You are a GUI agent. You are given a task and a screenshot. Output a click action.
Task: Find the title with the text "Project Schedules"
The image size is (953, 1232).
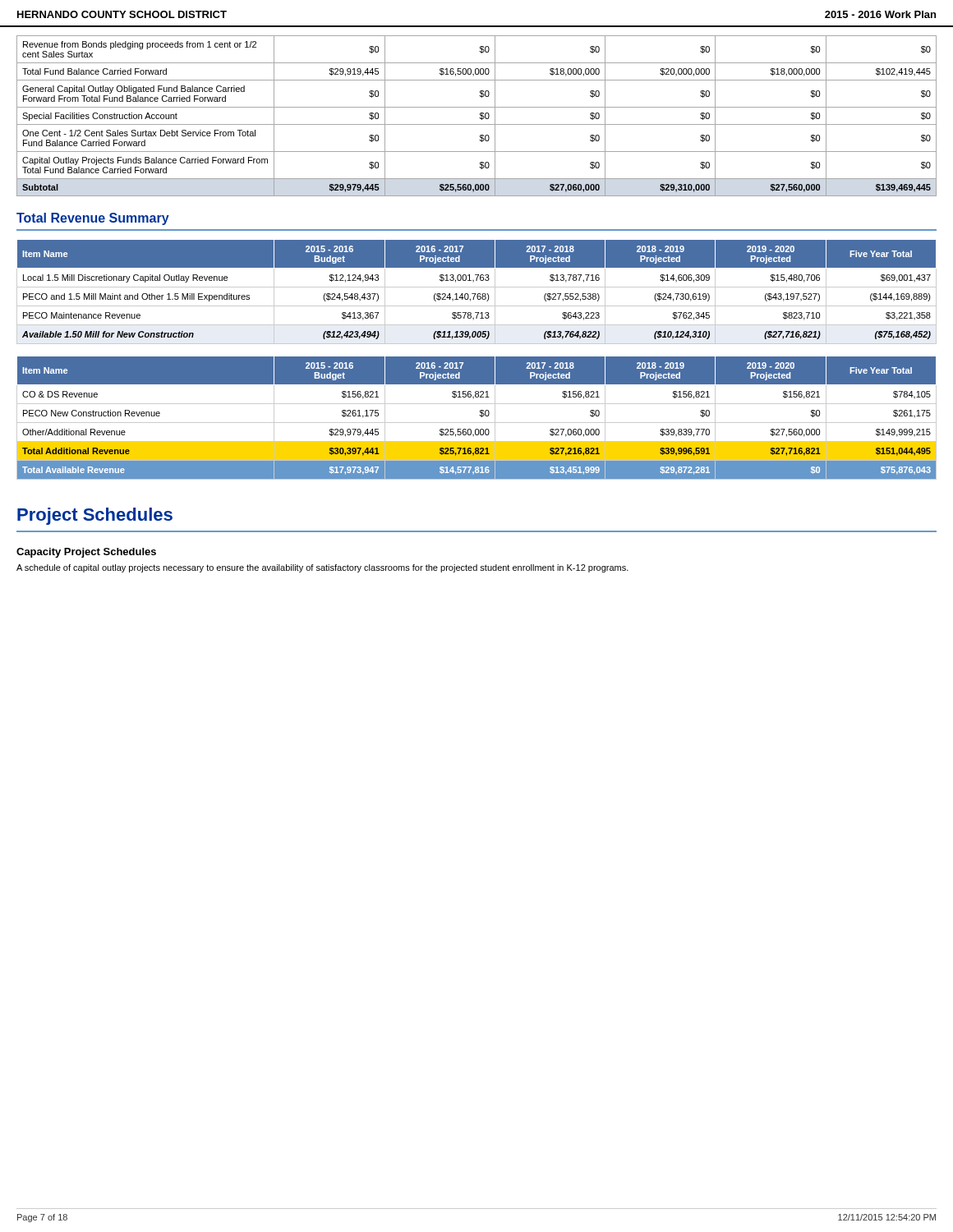coord(95,515)
